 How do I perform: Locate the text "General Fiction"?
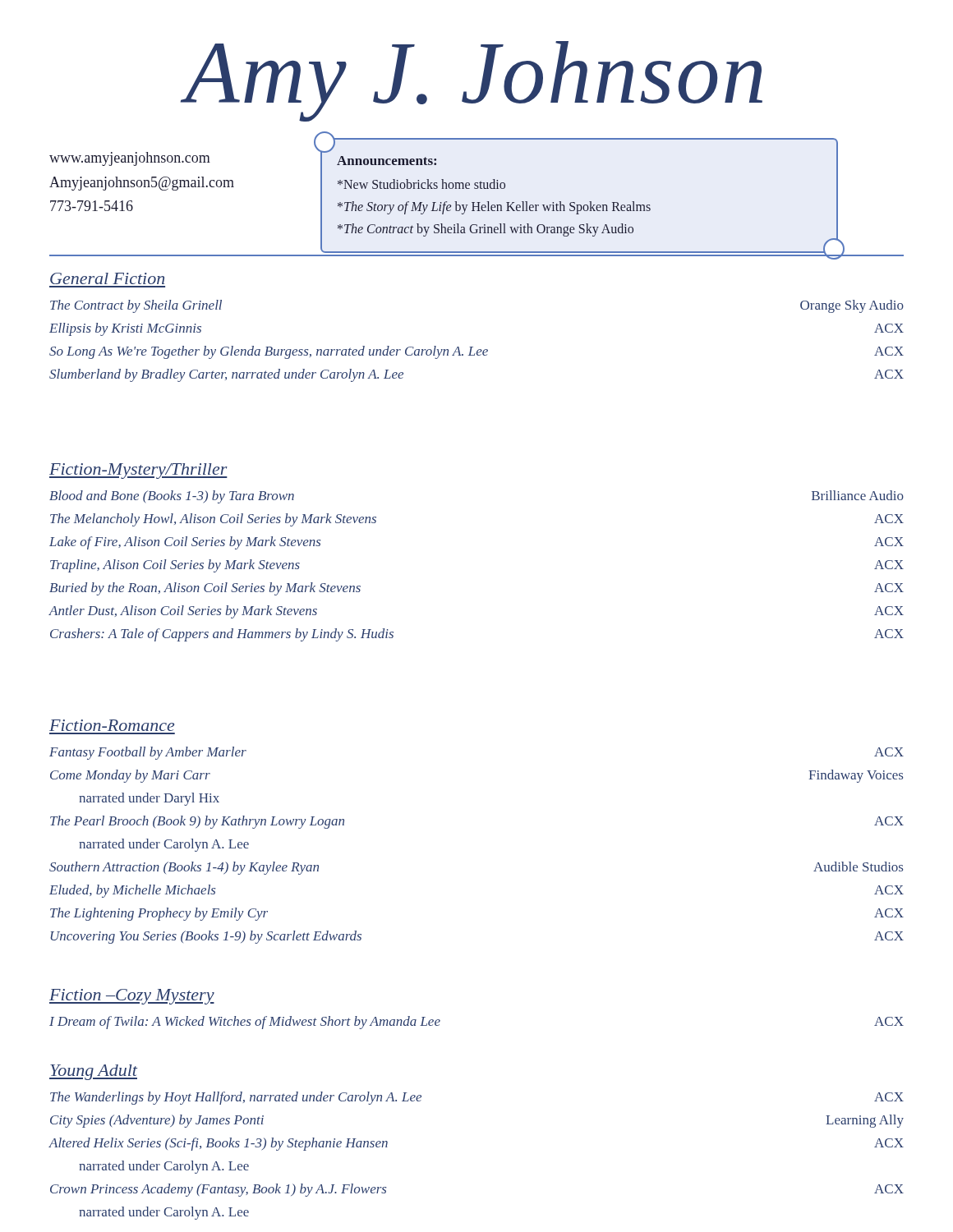pyautogui.click(x=107, y=278)
